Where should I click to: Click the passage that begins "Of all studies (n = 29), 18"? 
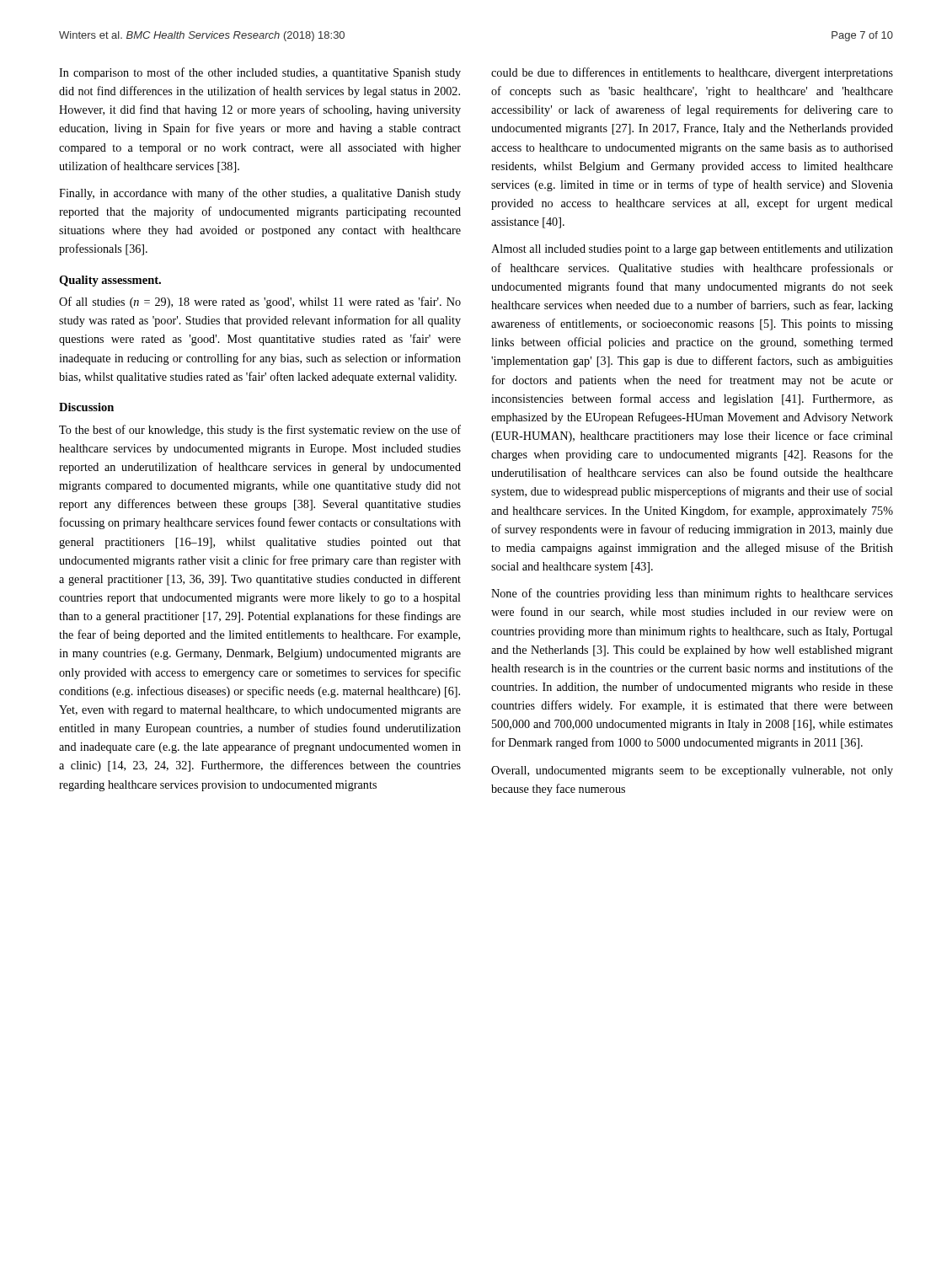260,339
